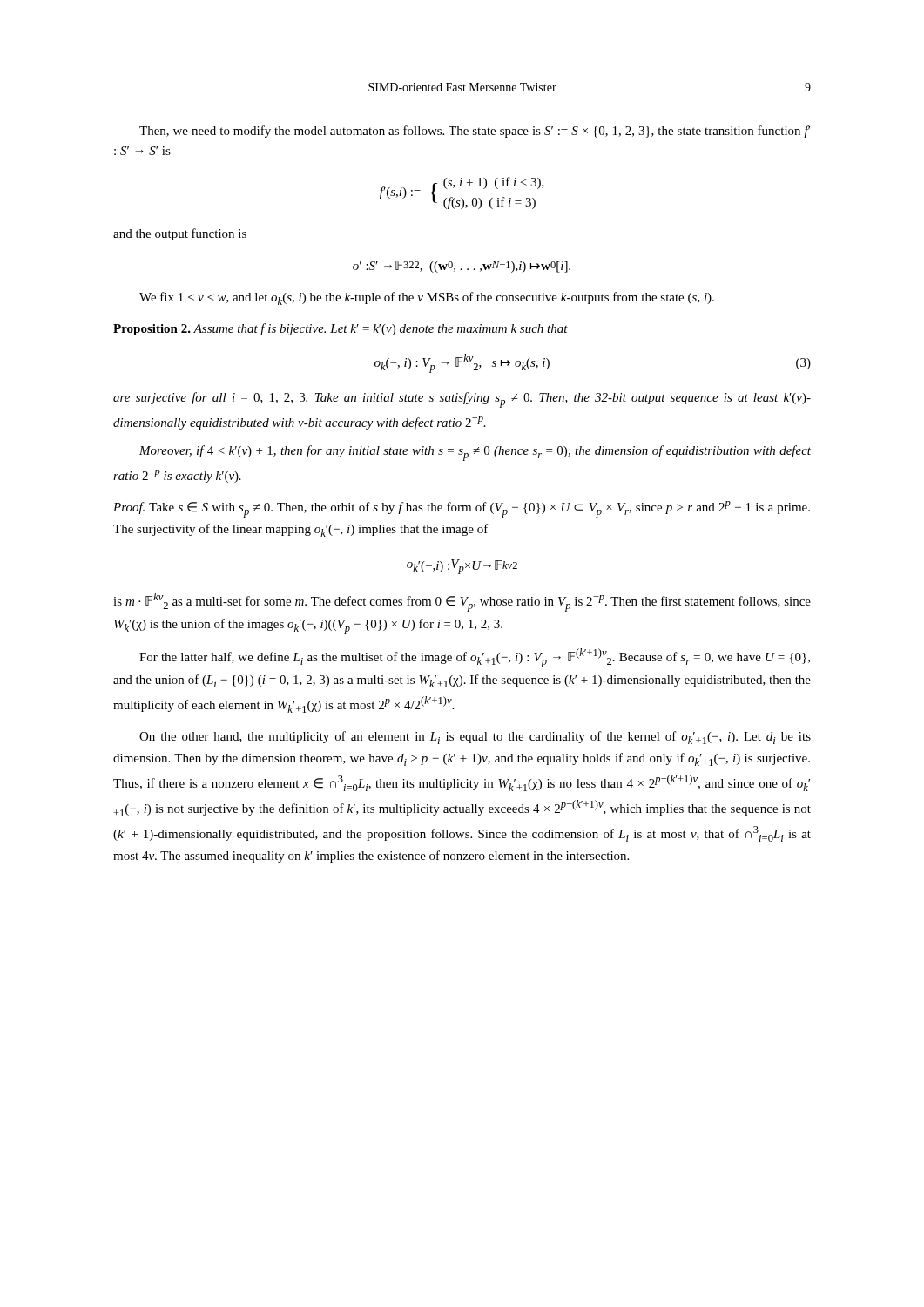
Task: Locate the block of text that opens with "Proposition 2. Assume that f is bijective. Let"
Action: pos(340,328)
